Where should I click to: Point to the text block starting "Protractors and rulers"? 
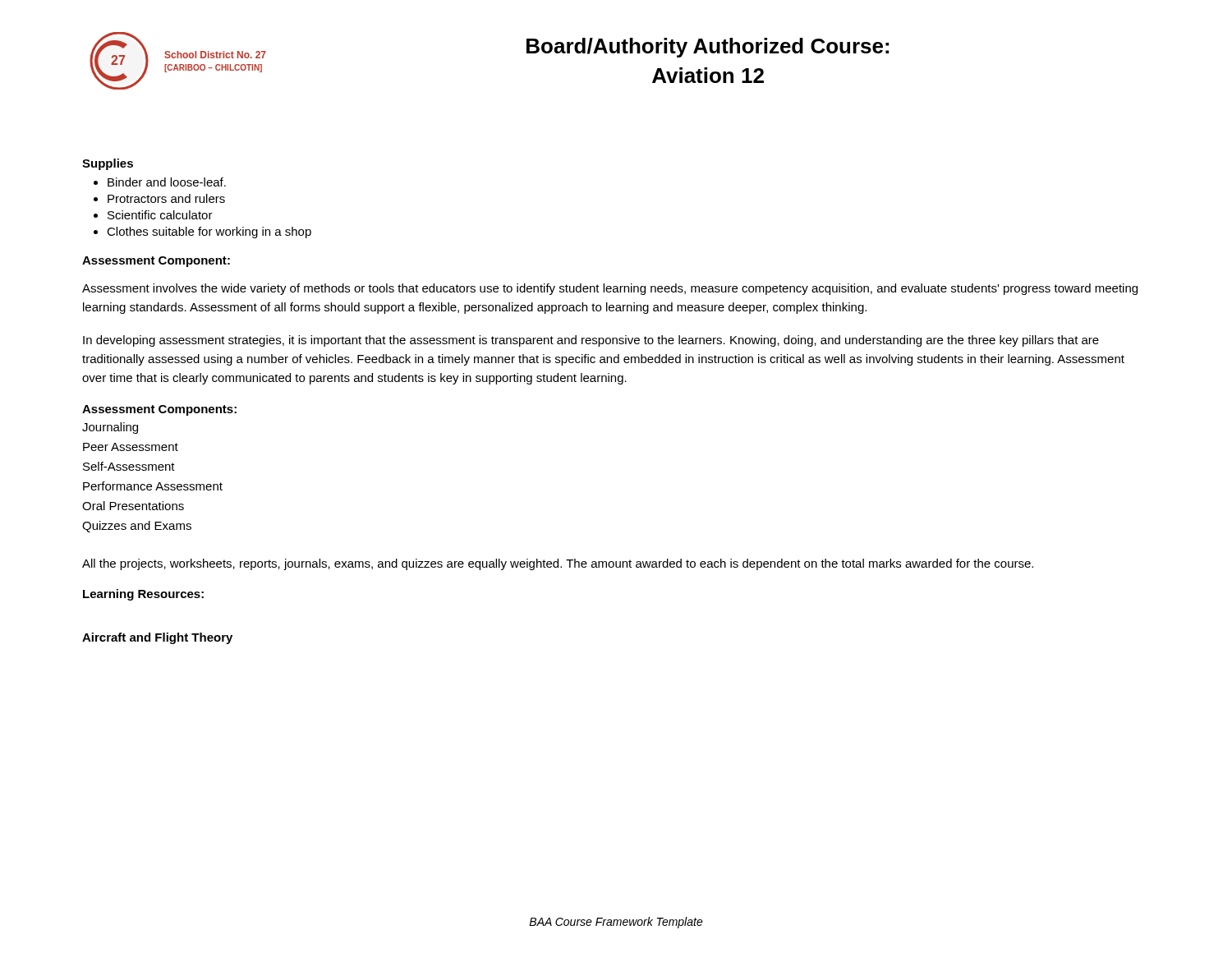[x=166, y=198]
